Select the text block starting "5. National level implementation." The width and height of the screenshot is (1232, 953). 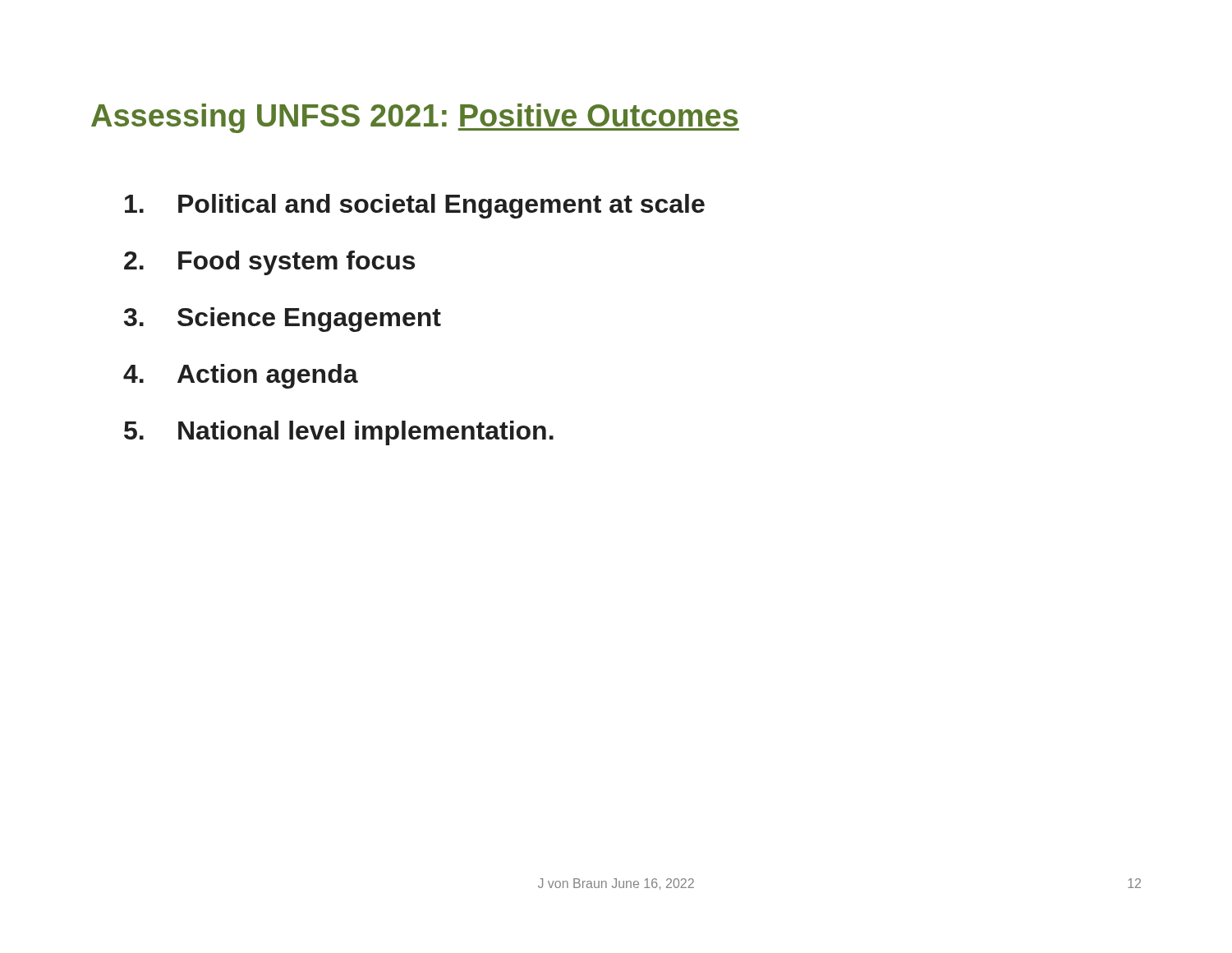point(339,431)
